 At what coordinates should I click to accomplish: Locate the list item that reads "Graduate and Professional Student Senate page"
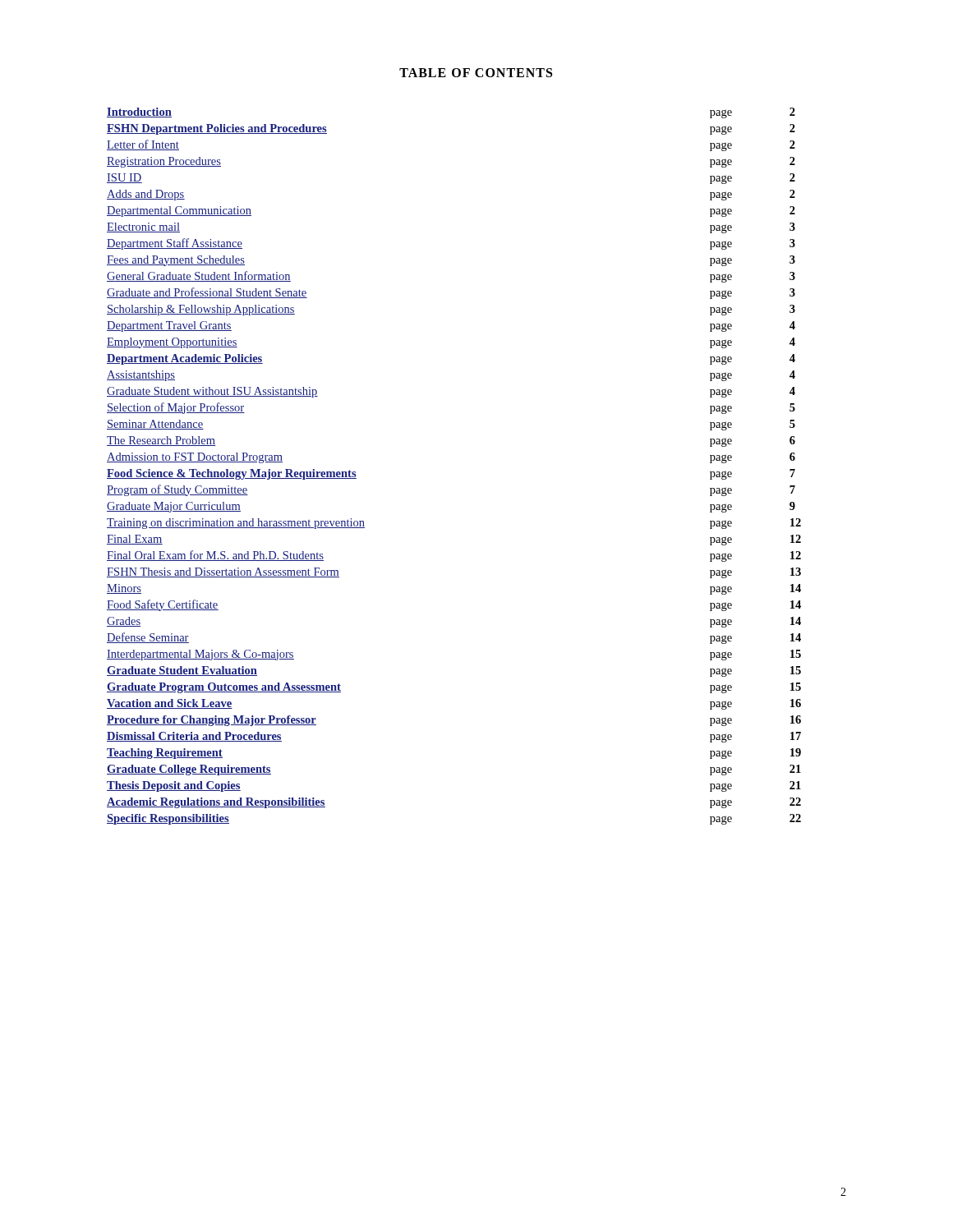click(x=207, y=294)
